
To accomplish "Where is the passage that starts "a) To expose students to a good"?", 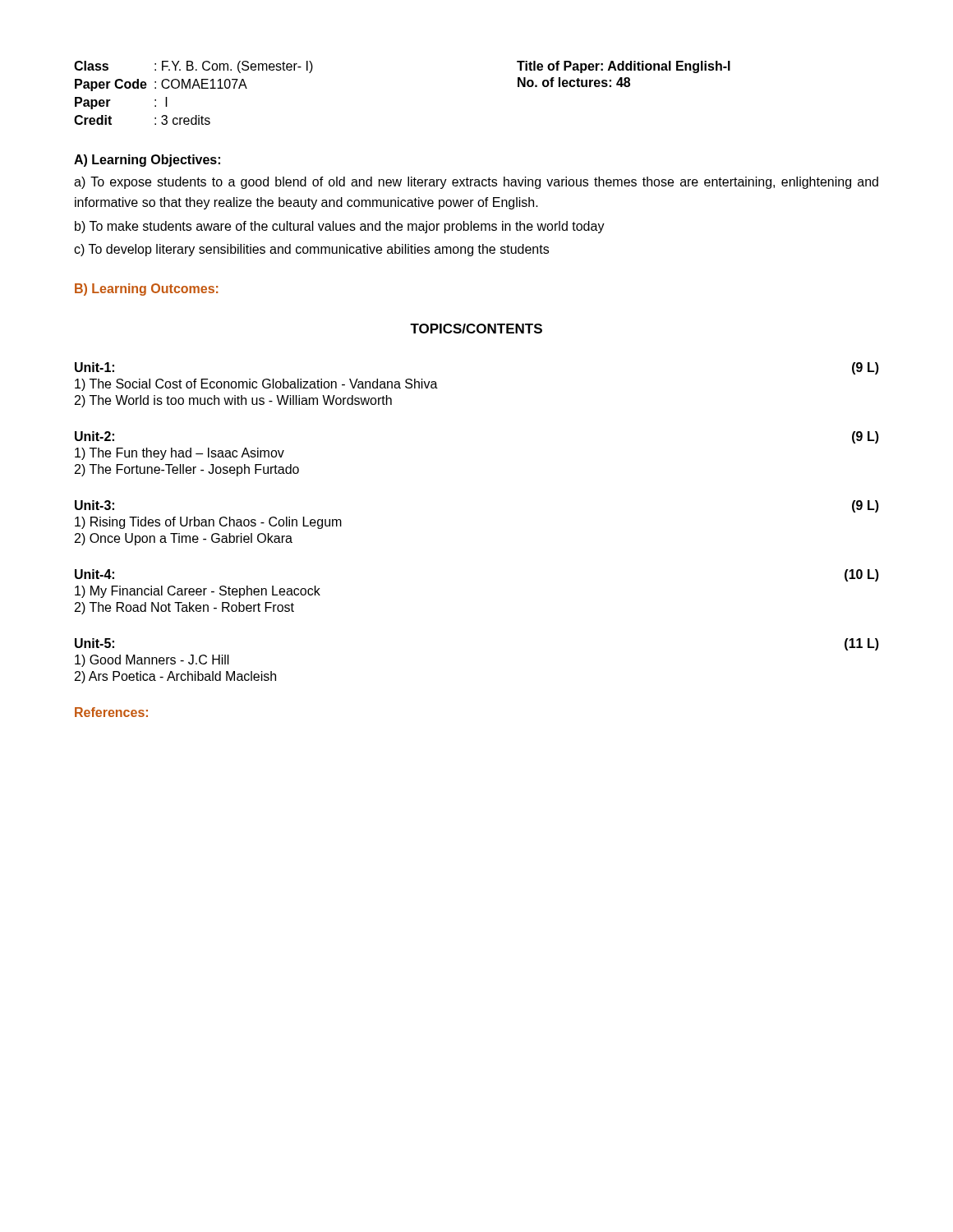I will coord(476,193).
